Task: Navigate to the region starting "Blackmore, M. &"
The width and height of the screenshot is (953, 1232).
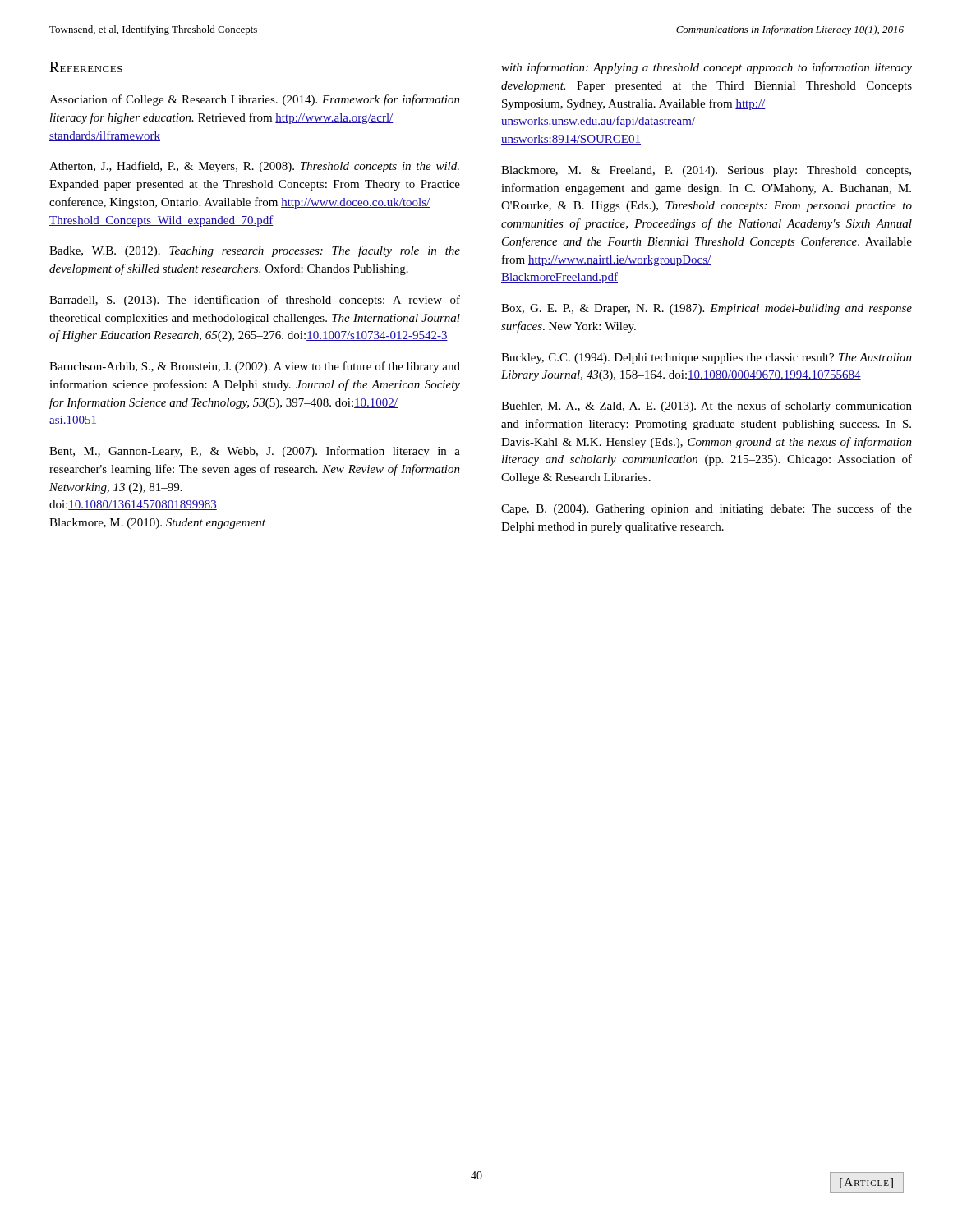Action: 707,223
